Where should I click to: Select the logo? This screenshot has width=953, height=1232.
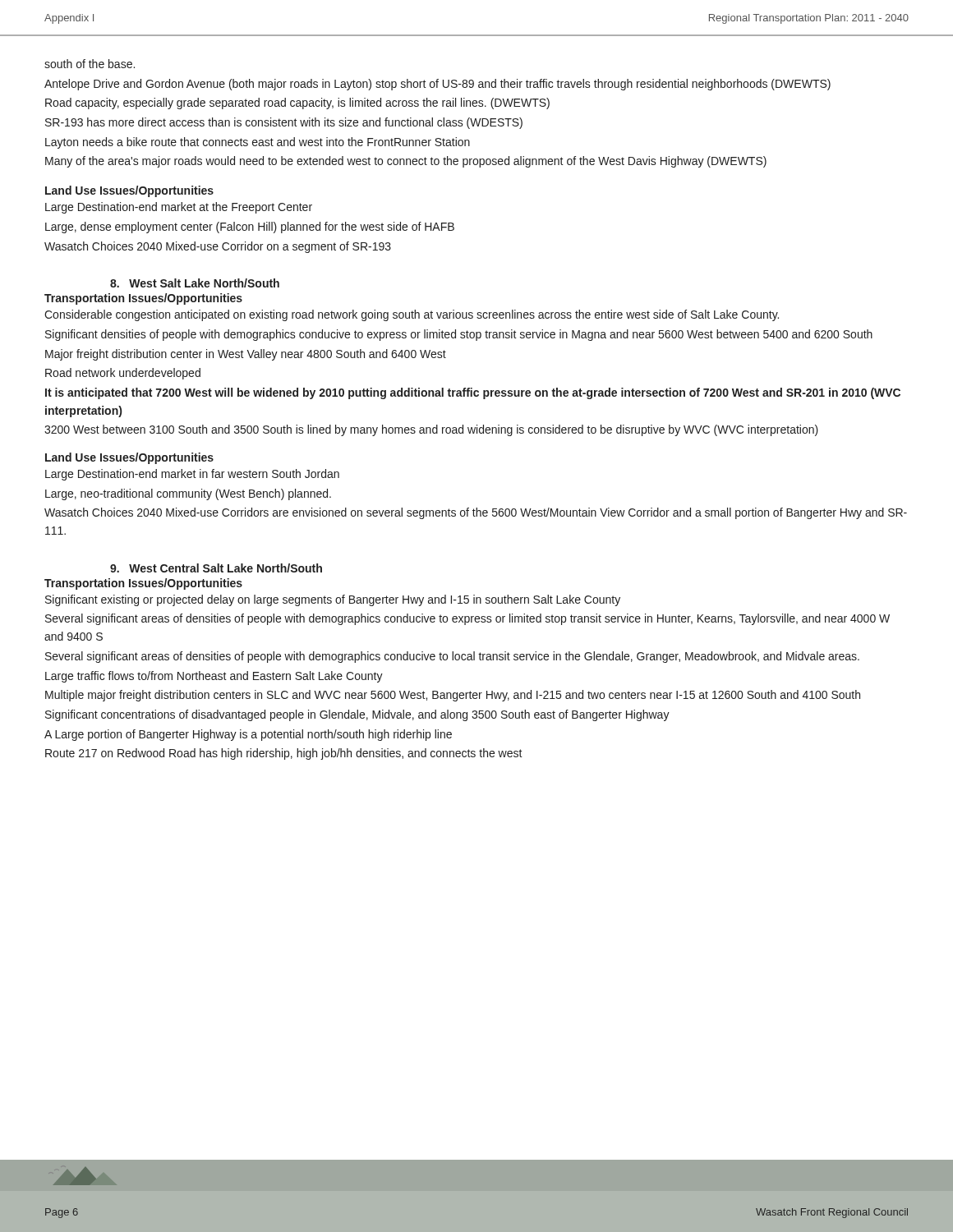pos(476,1175)
